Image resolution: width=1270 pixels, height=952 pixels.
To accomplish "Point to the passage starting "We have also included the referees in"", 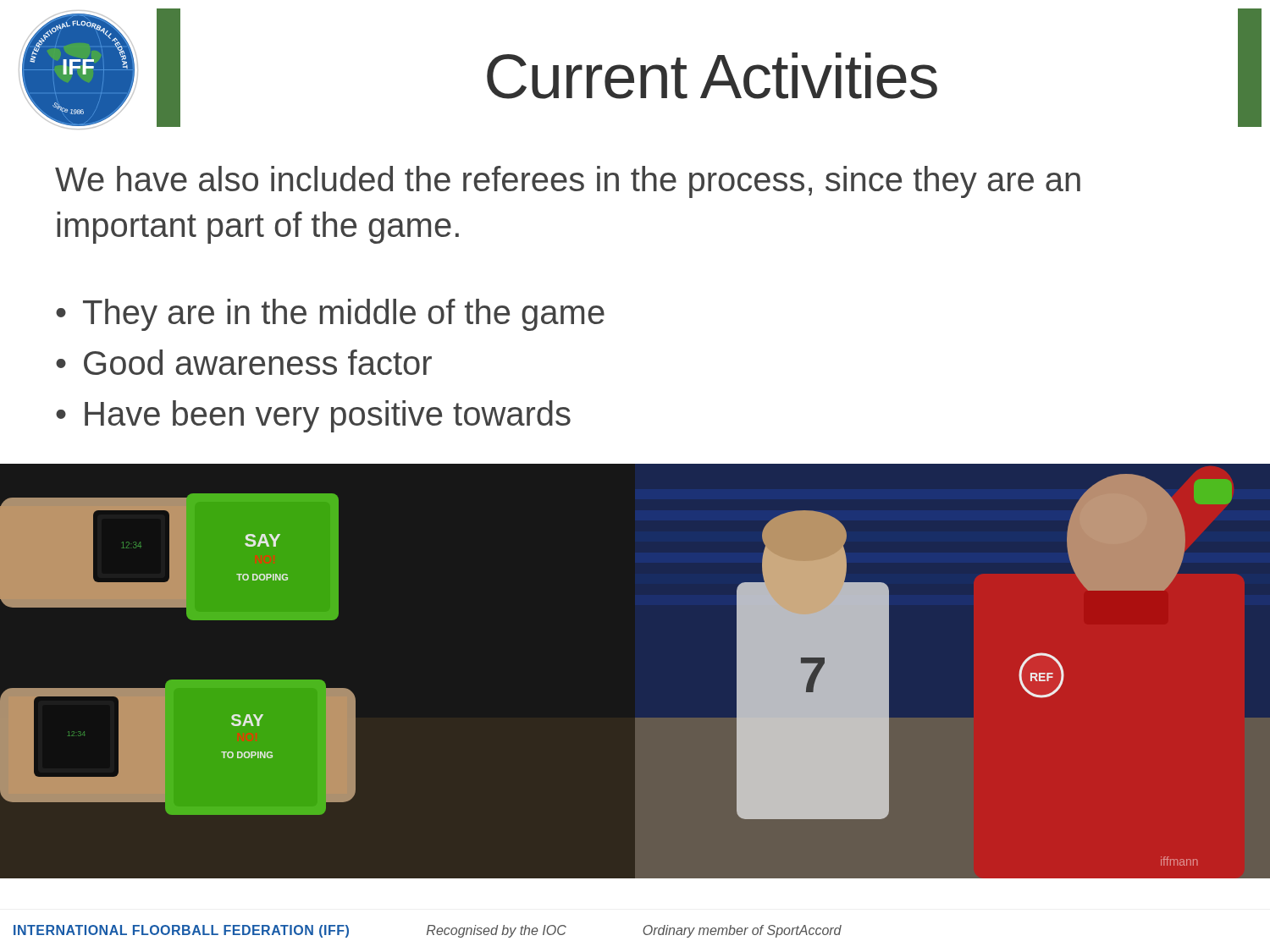I will tap(635, 202).
